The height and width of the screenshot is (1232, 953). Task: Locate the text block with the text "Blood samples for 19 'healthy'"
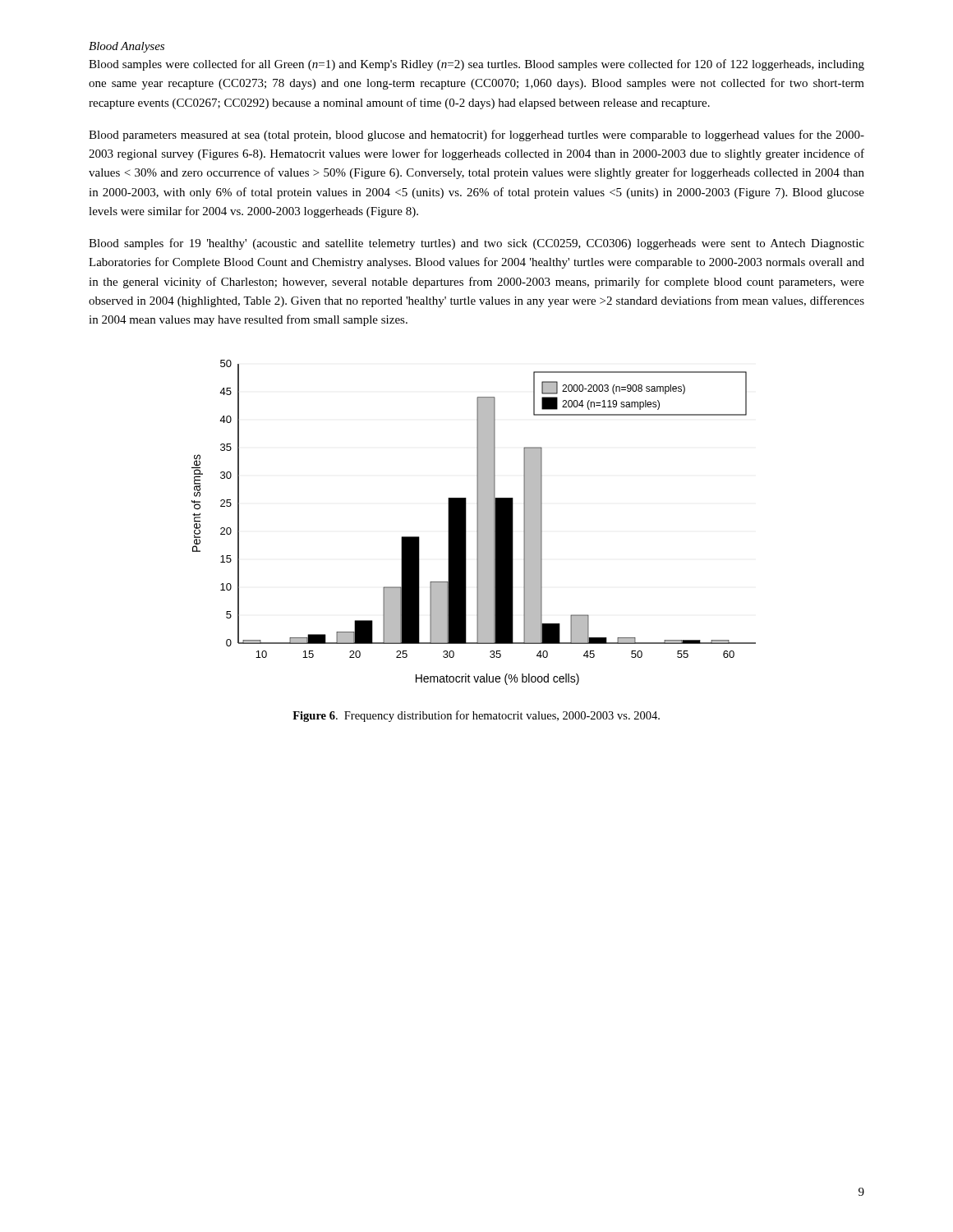click(476, 281)
